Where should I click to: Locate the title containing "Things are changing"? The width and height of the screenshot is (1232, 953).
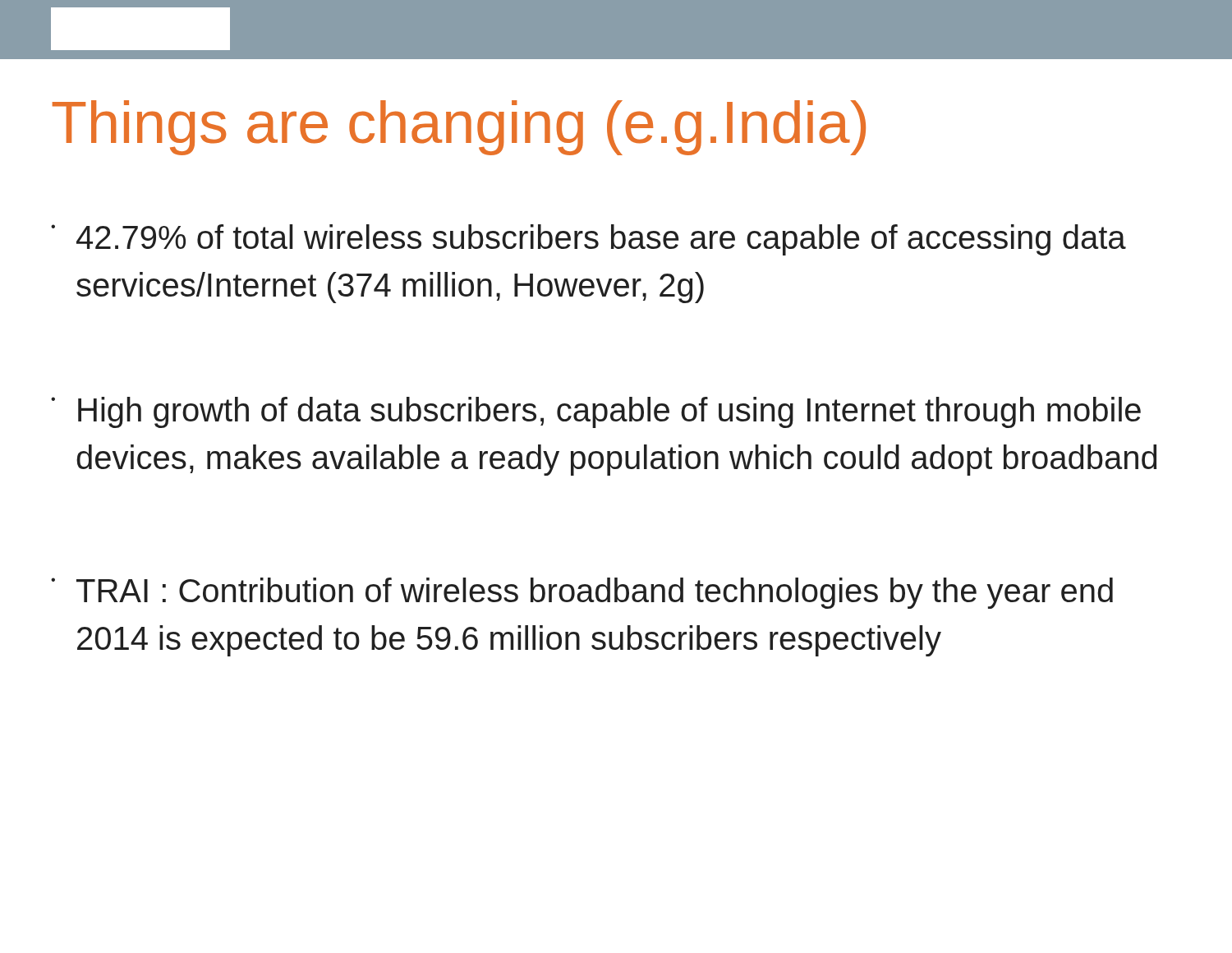[x=460, y=122]
